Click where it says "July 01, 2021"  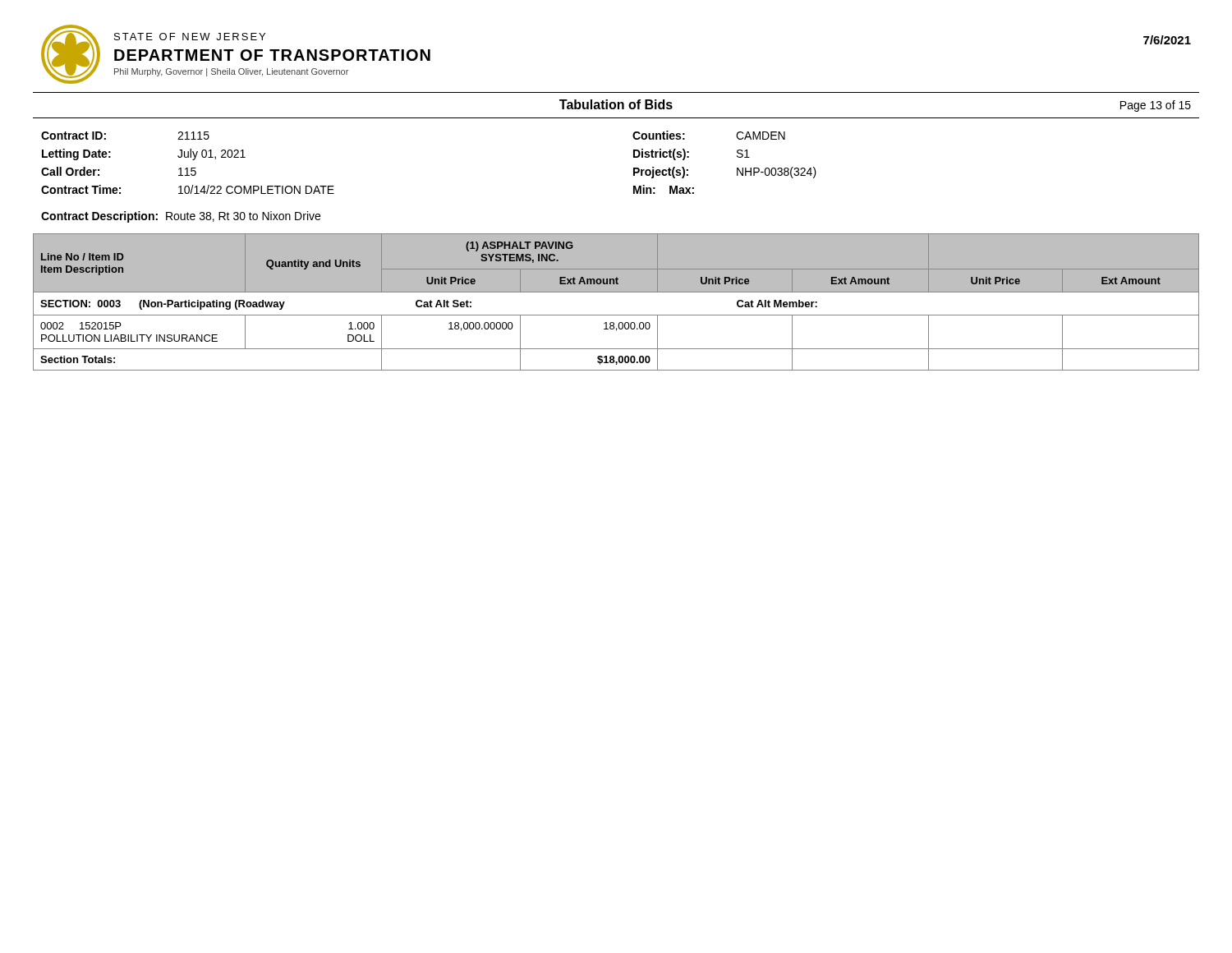[x=212, y=154]
